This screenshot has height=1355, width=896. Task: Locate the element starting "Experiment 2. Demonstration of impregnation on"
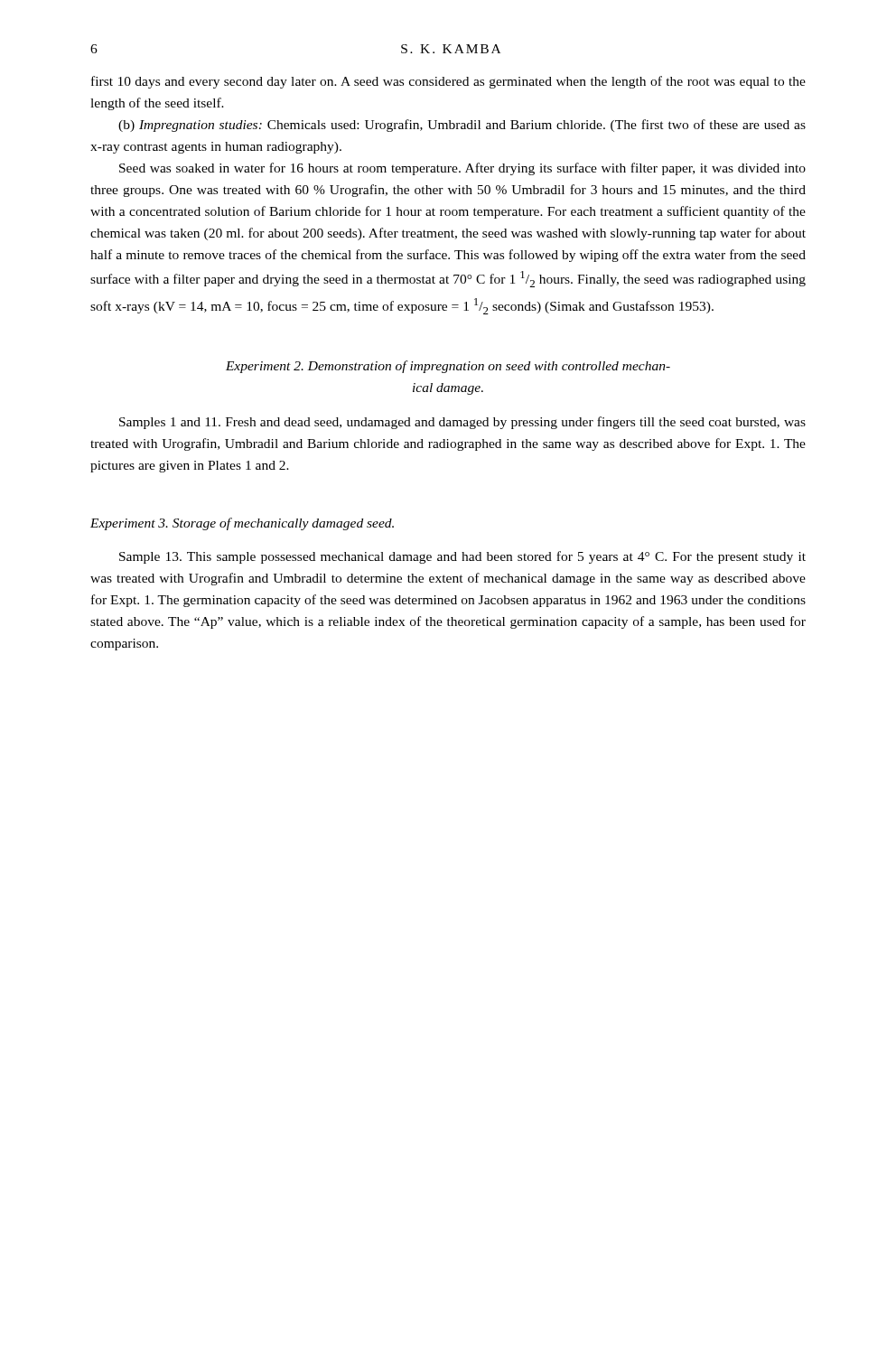448,376
